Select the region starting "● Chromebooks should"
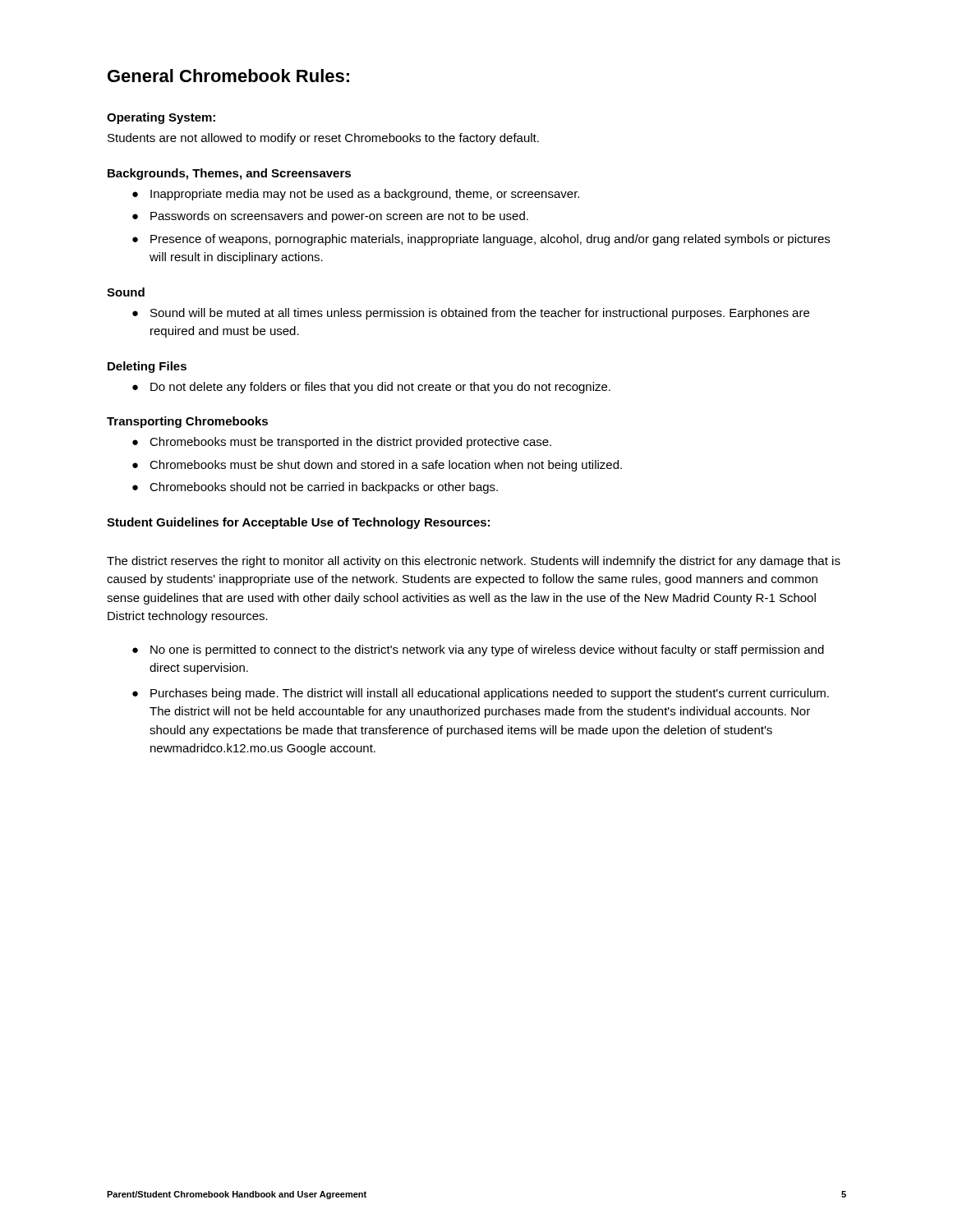This screenshot has height=1232, width=953. (x=315, y=487)
